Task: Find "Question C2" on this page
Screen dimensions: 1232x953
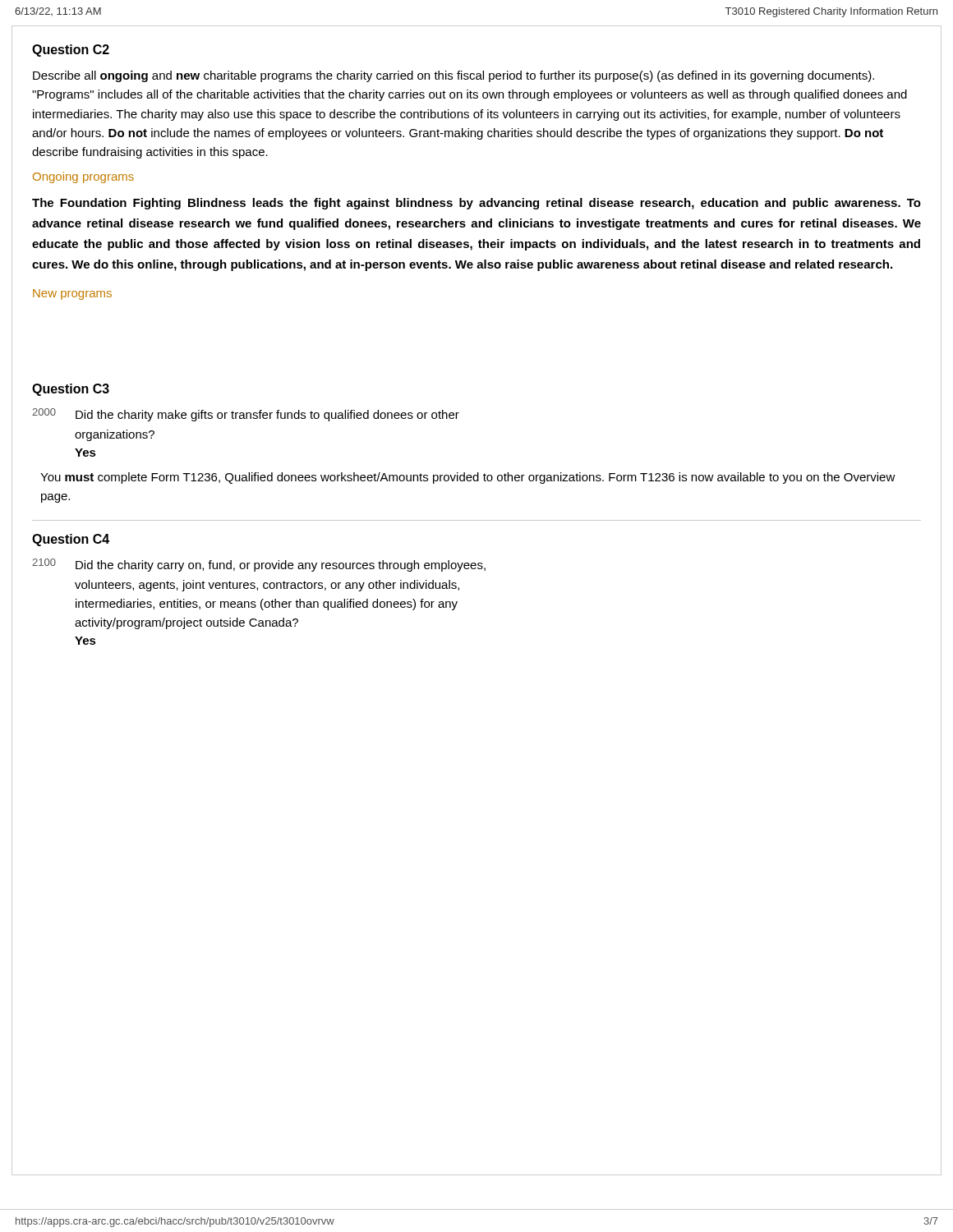Action: (x=71, y=50)
